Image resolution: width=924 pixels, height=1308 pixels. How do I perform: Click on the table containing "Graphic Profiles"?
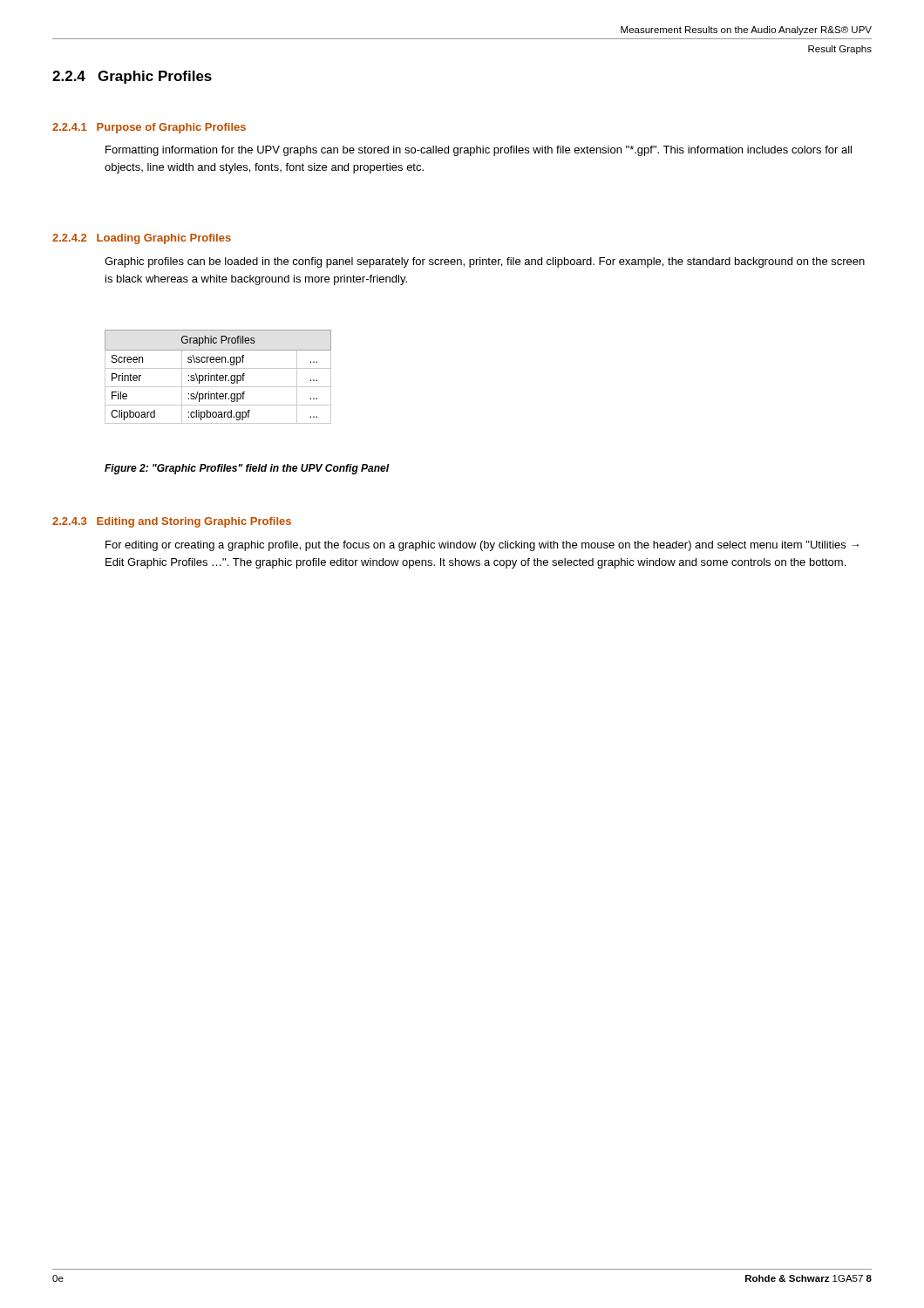(x=218, y=377)
